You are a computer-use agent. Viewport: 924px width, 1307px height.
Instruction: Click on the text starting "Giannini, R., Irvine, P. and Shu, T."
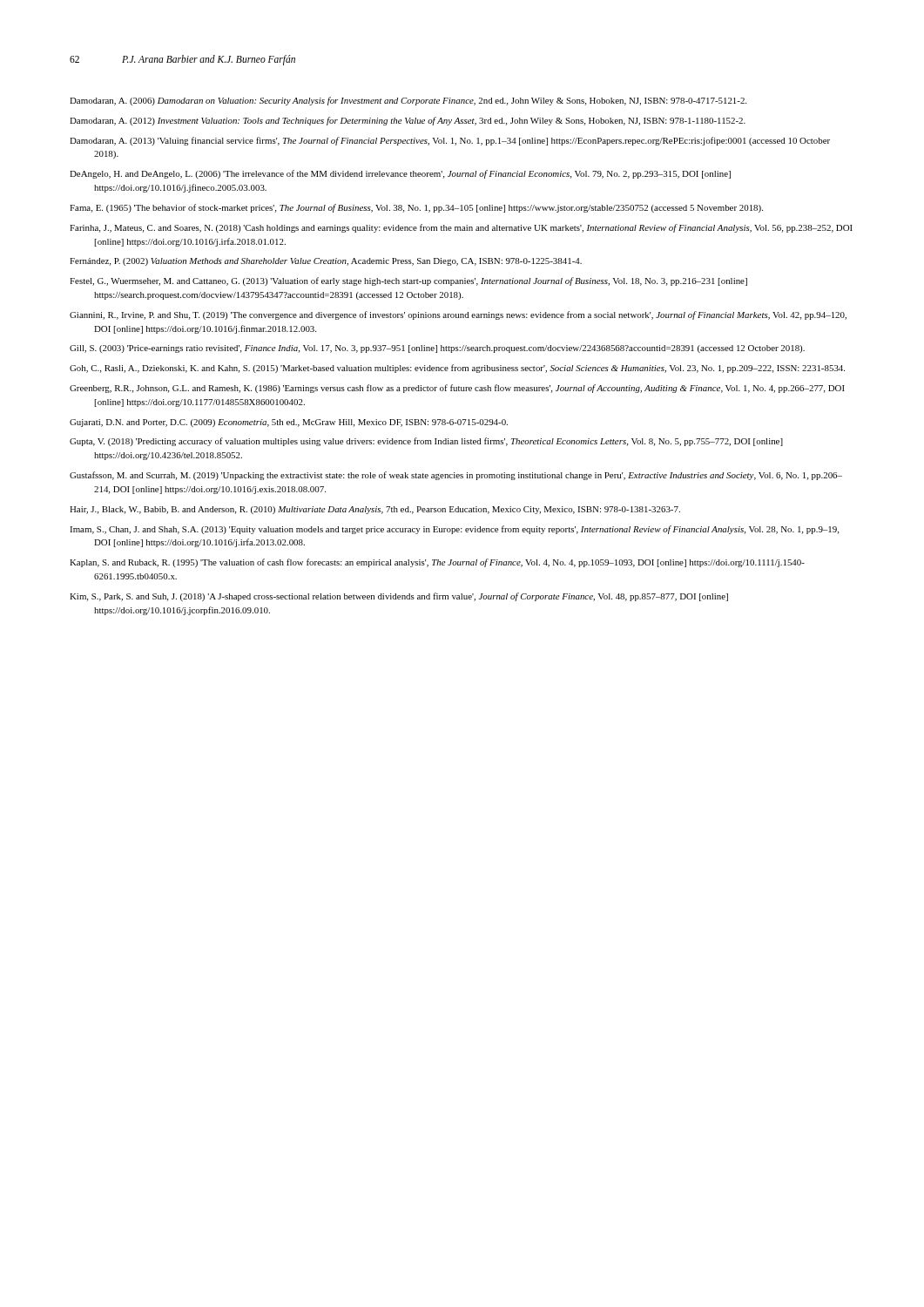coord(458,321)
